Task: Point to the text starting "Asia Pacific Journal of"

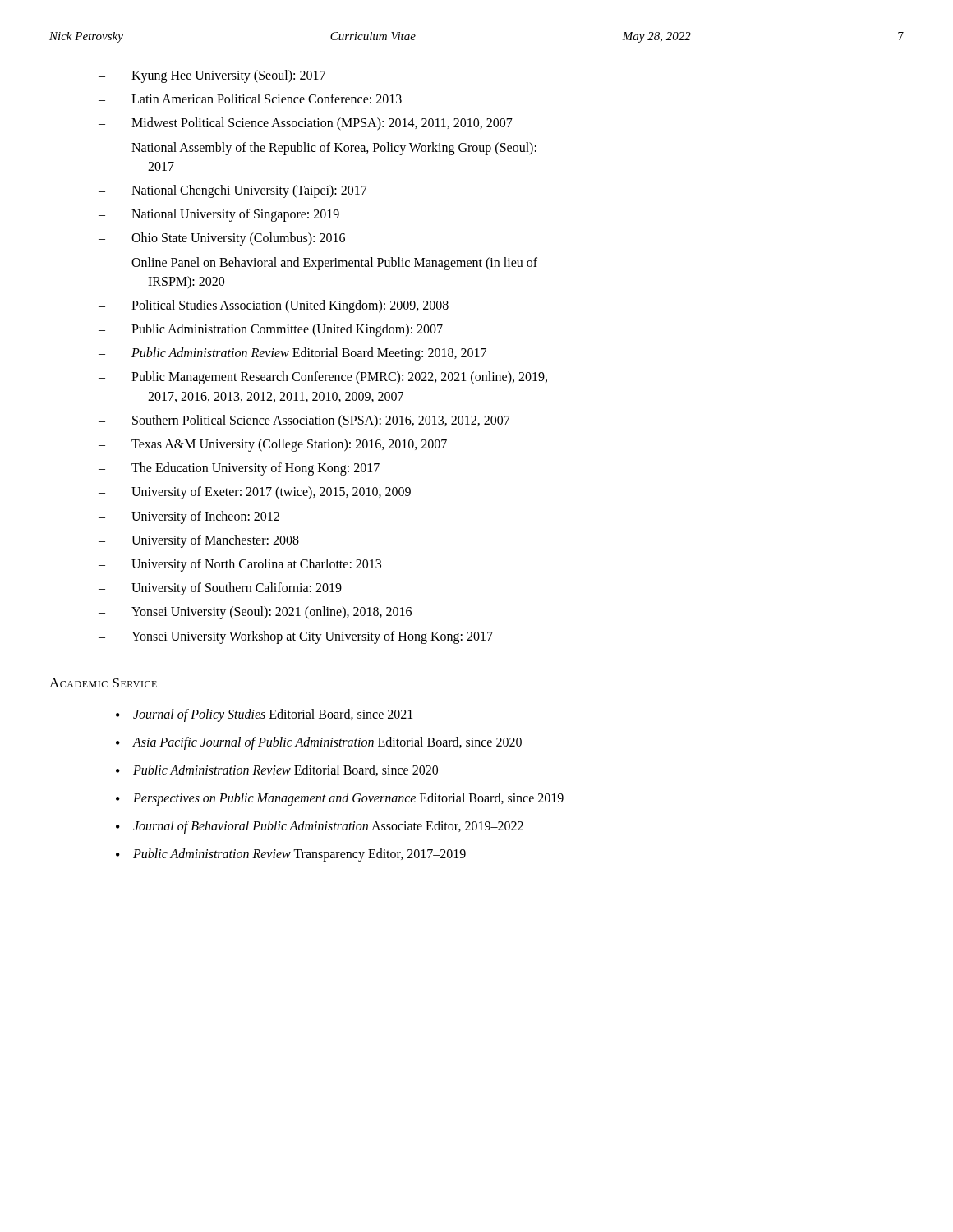Action: pyautogui.click(x=328, y=742)
